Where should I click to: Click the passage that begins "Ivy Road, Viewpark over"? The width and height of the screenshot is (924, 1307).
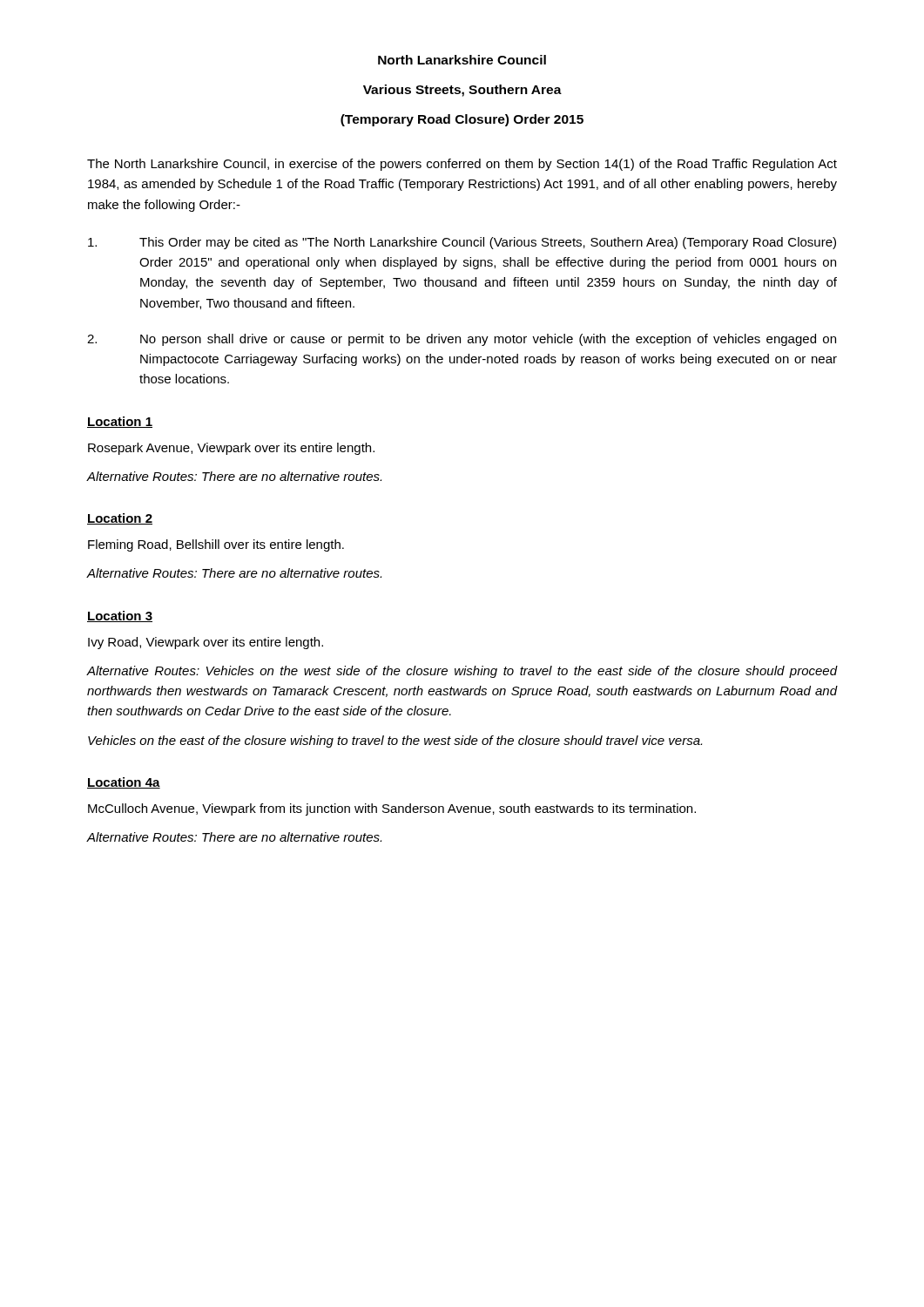point(206,641)
